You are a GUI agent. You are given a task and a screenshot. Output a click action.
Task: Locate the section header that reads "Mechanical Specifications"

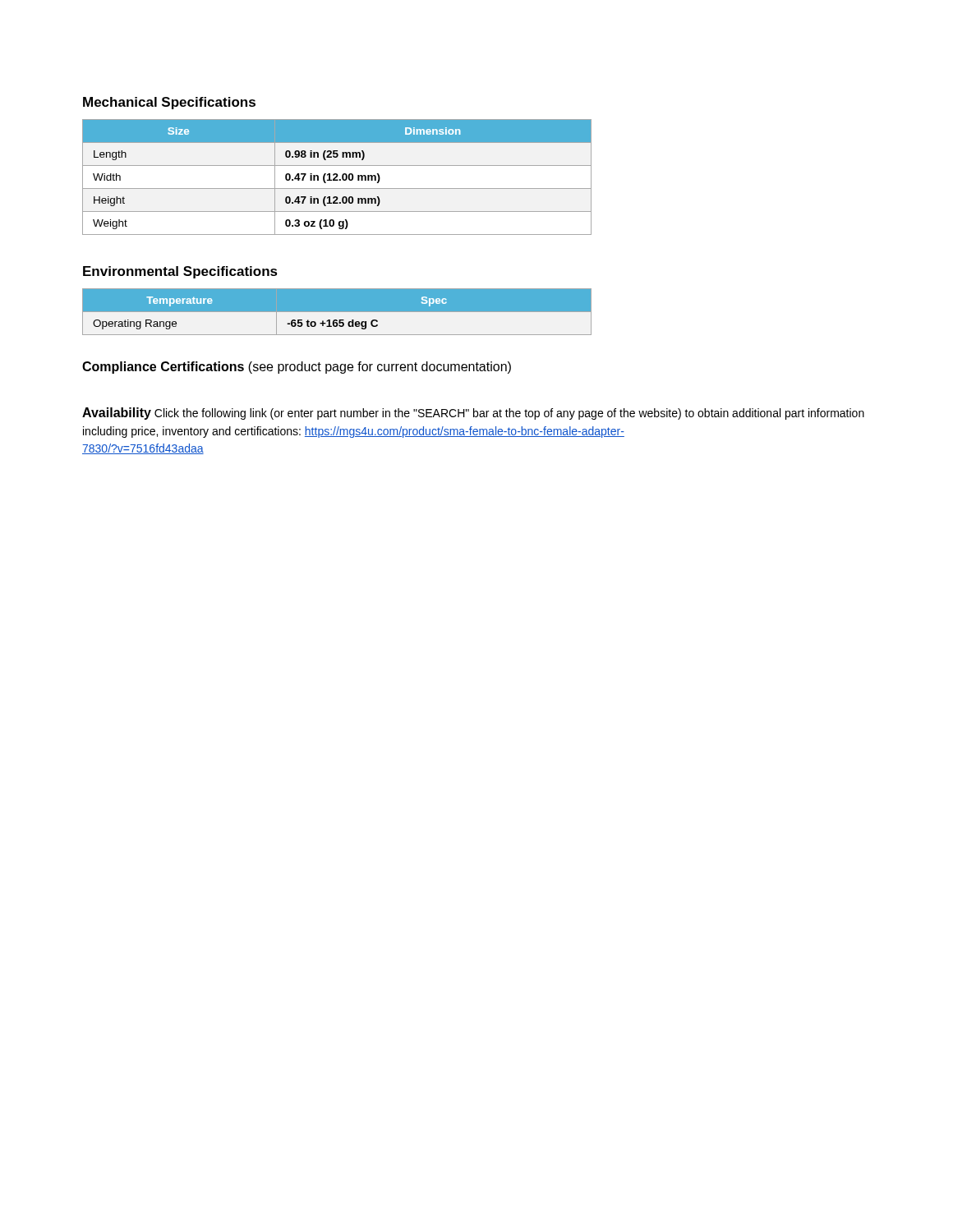(169, 103)
